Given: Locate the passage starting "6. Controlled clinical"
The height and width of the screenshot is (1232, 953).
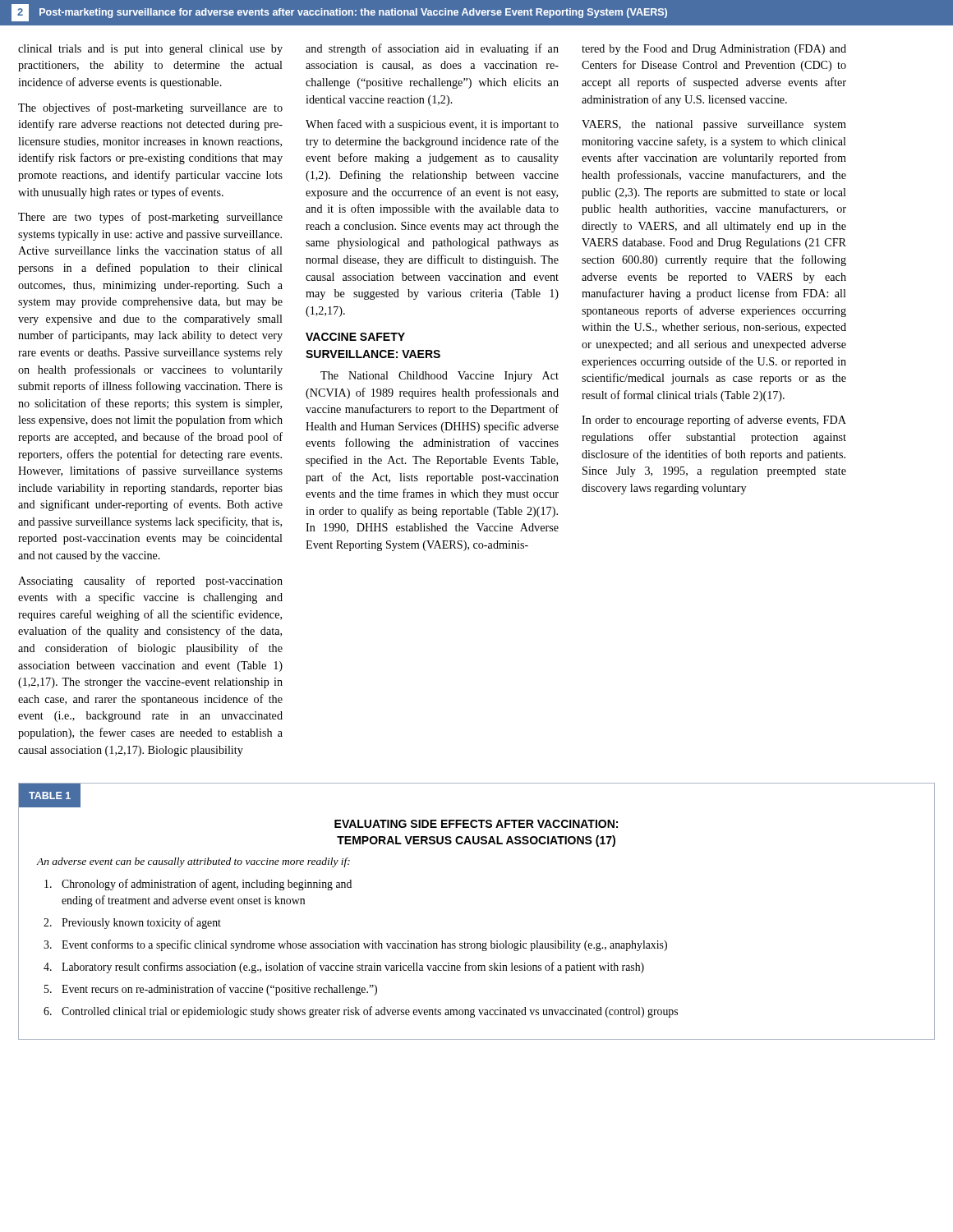Looking at the screenshot, I should click(361, 1012).
